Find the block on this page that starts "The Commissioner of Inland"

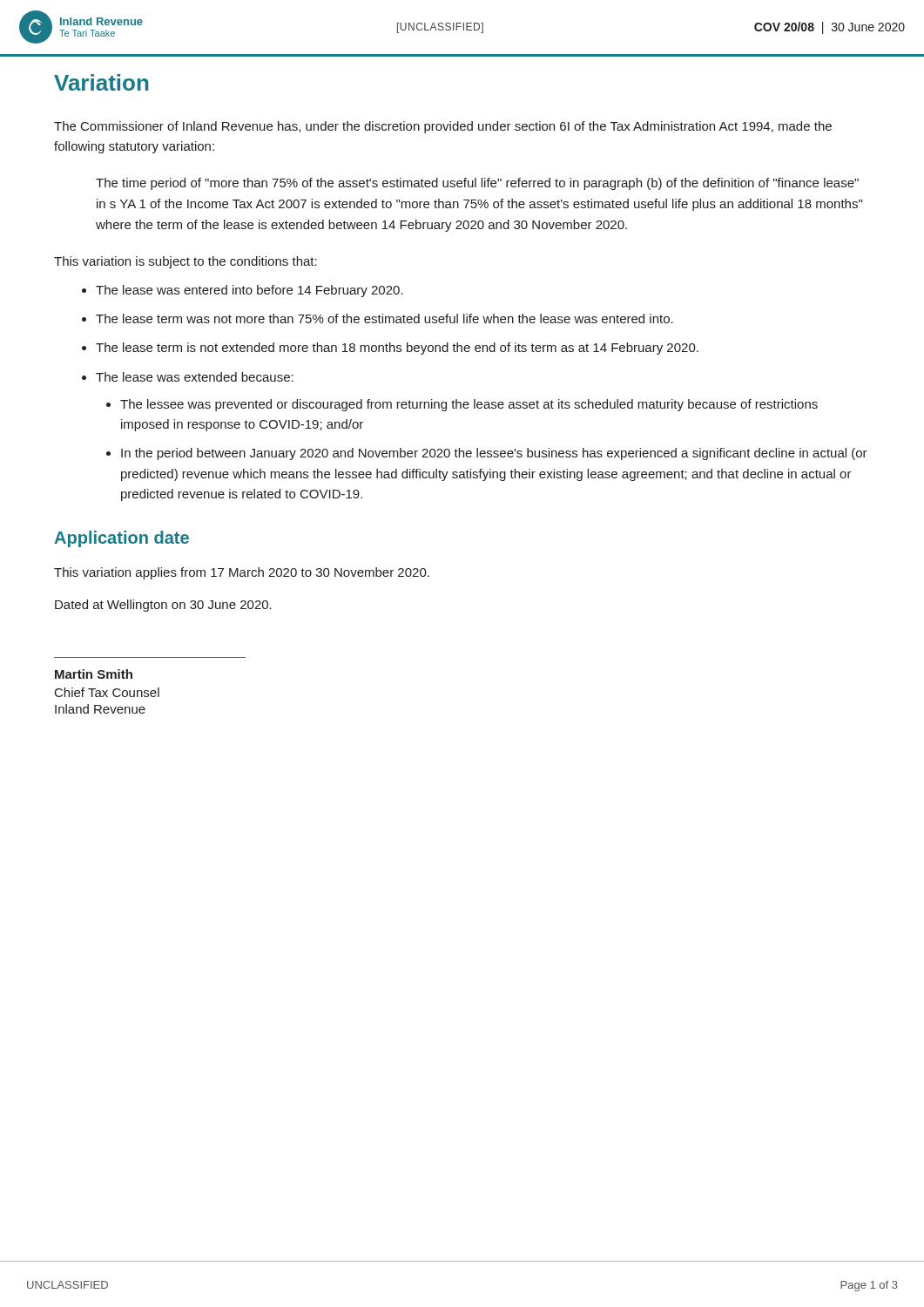tap(443, 136)
